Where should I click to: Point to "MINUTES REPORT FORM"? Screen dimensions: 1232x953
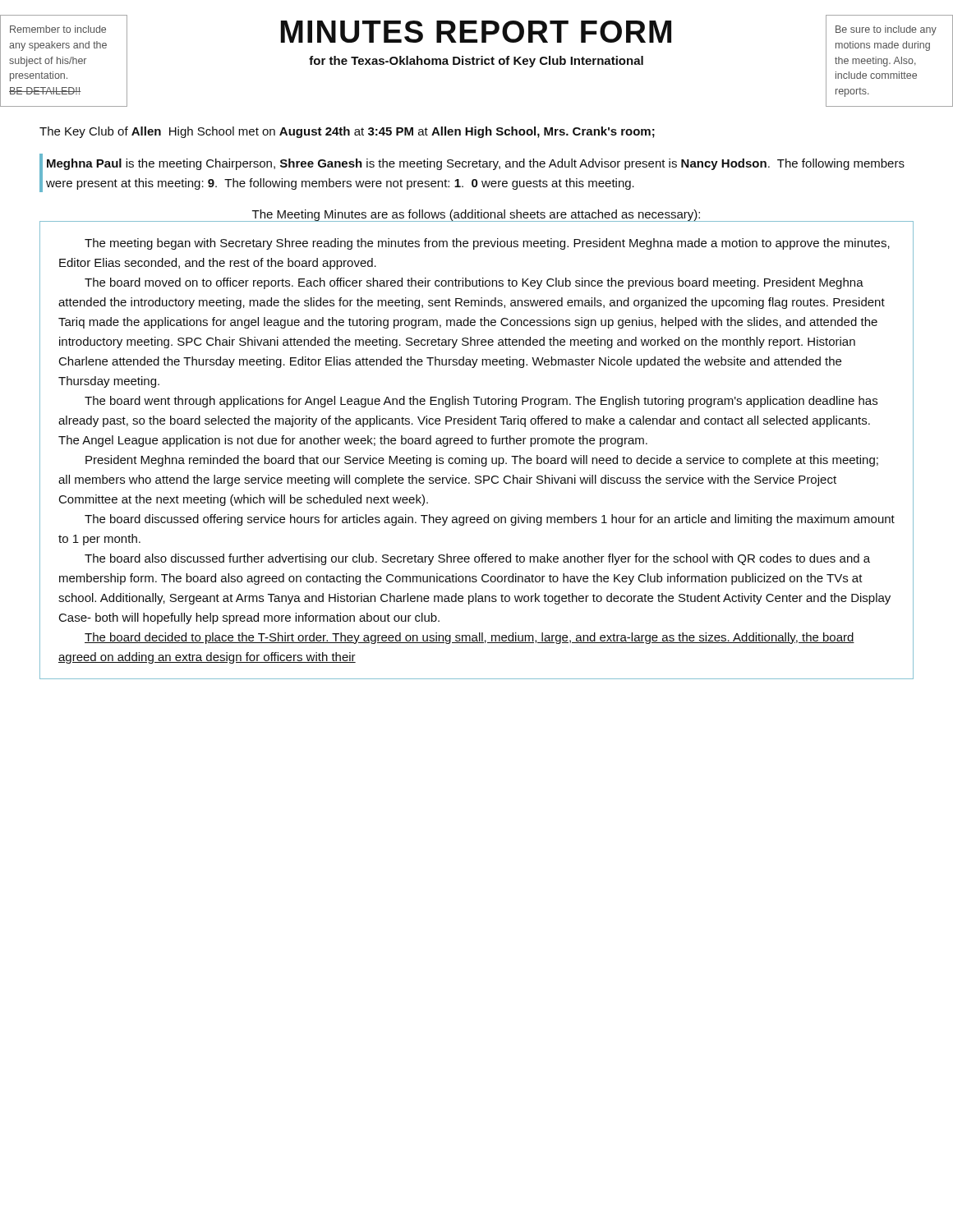[x=476, y=32]
